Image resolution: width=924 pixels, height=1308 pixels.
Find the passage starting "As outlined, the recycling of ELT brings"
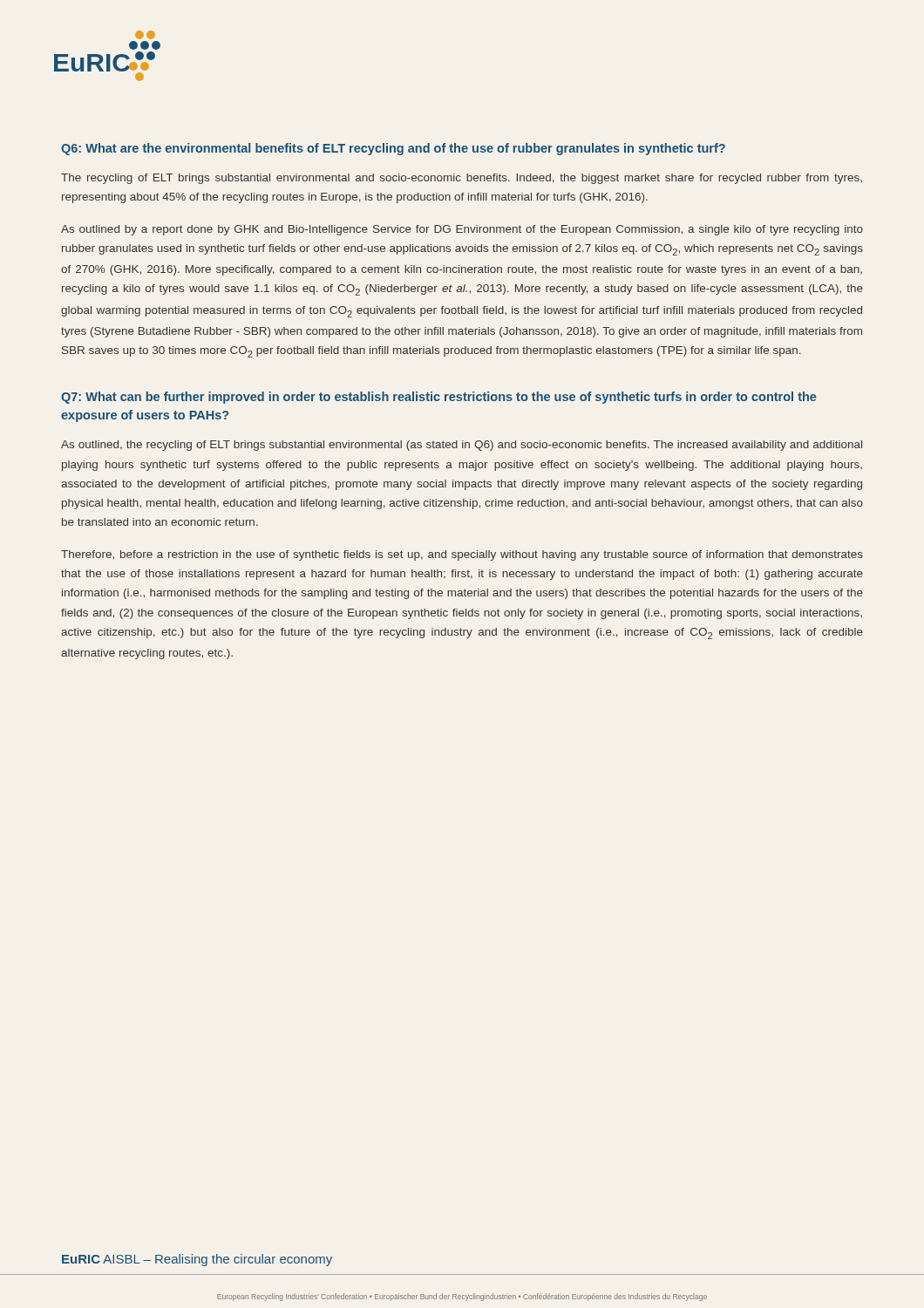[462, 483]
